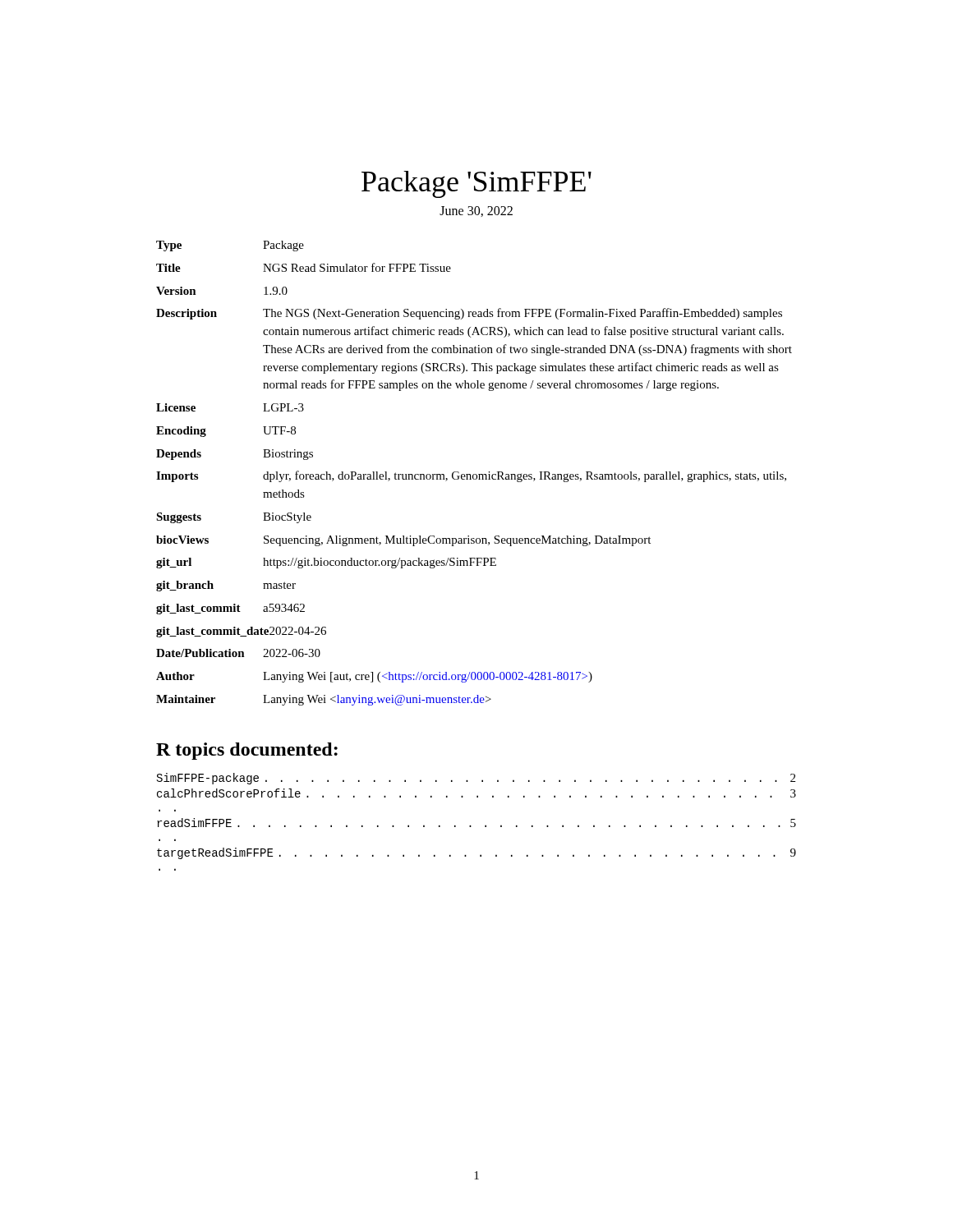953x1232 pixels.
Task: Find "Title NGS Read Simulator for FFPE Tissue" on this page
Action: click(x=304, y=267)
